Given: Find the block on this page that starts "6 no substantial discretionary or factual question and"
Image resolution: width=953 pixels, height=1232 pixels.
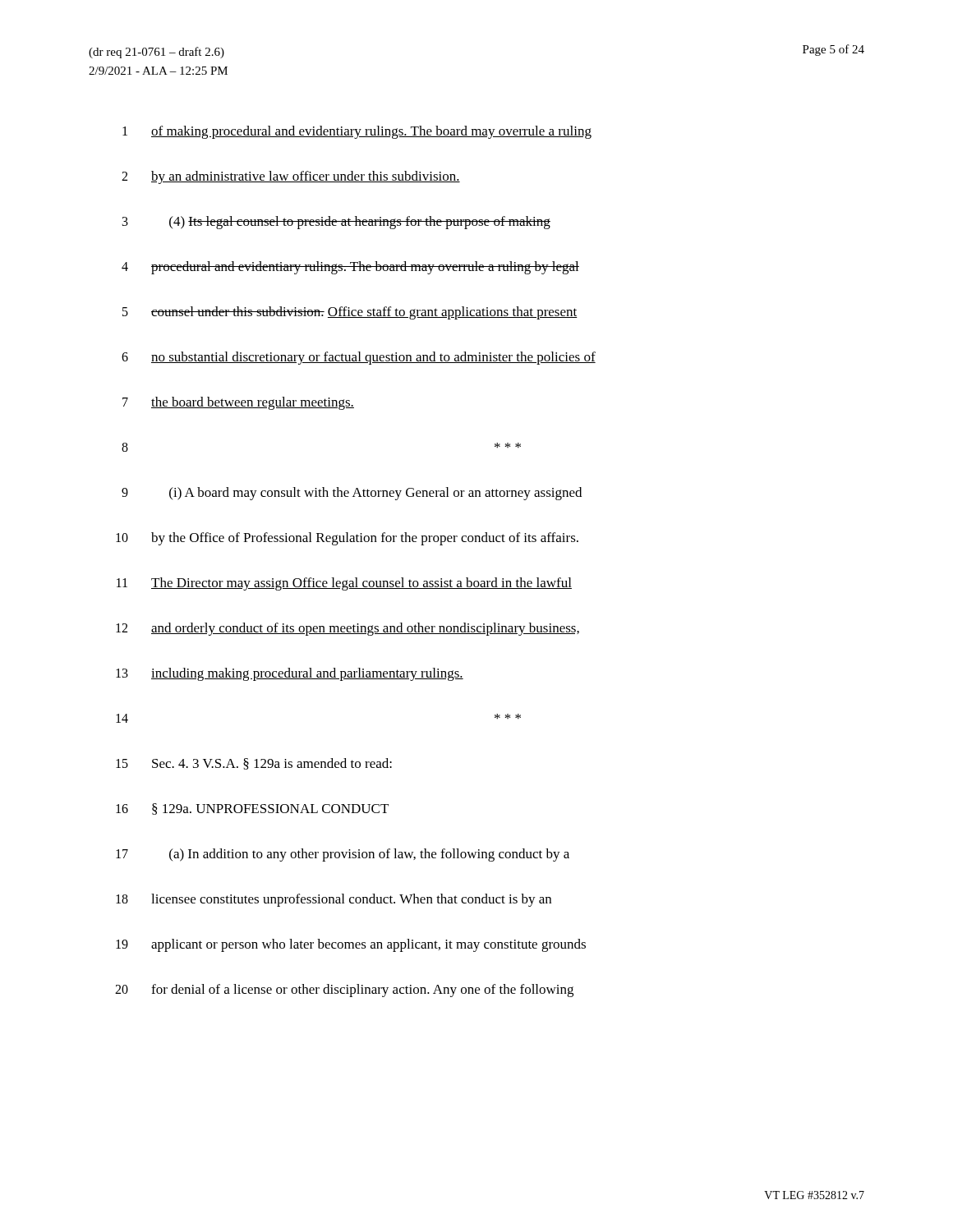Looking at the screenshot, I should click(x=342, y=358).
